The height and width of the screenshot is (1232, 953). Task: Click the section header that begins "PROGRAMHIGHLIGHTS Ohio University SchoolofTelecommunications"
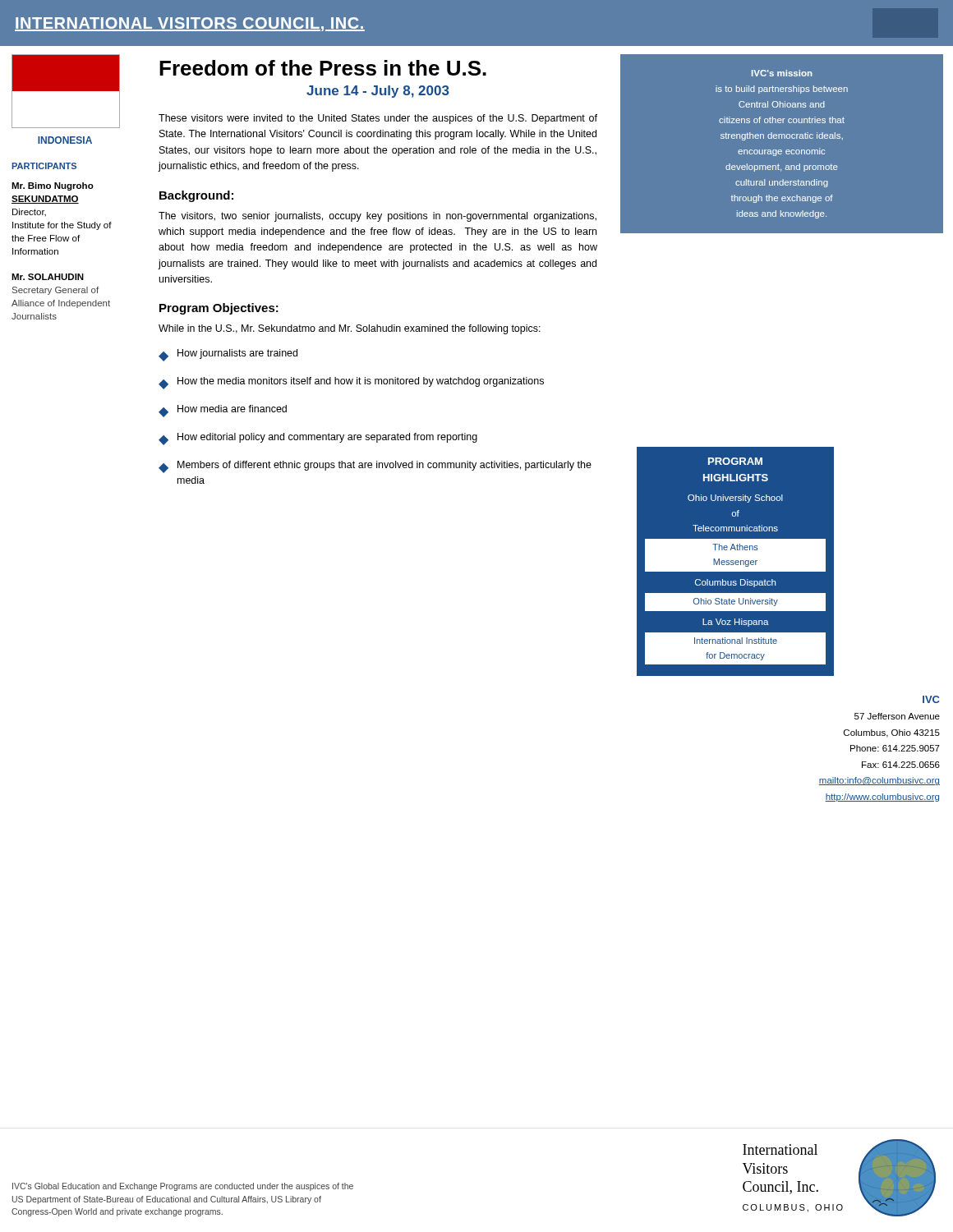click(735, 559)
